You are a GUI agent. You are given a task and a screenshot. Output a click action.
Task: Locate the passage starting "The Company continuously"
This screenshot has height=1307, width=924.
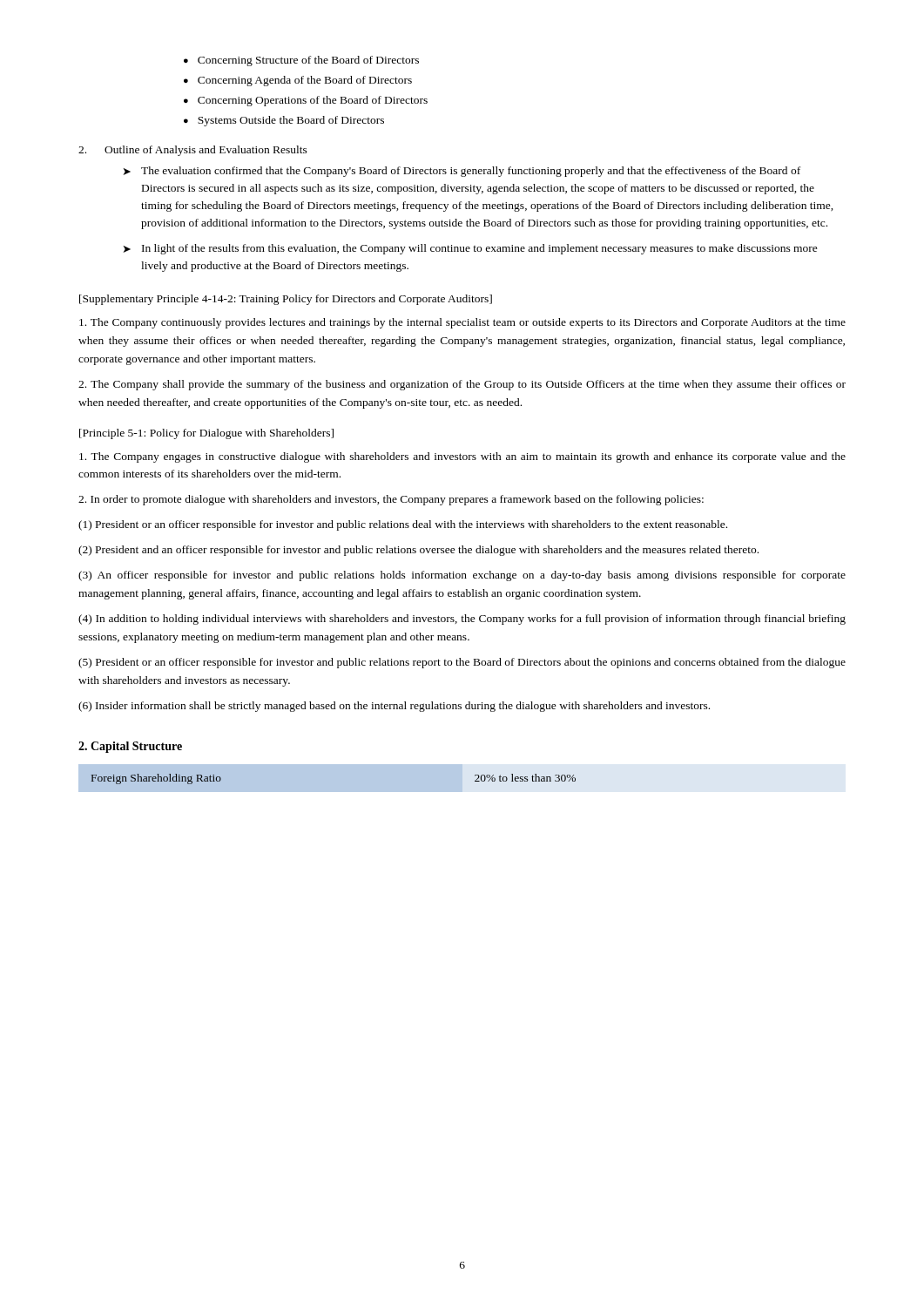click(x=462, y=340)
